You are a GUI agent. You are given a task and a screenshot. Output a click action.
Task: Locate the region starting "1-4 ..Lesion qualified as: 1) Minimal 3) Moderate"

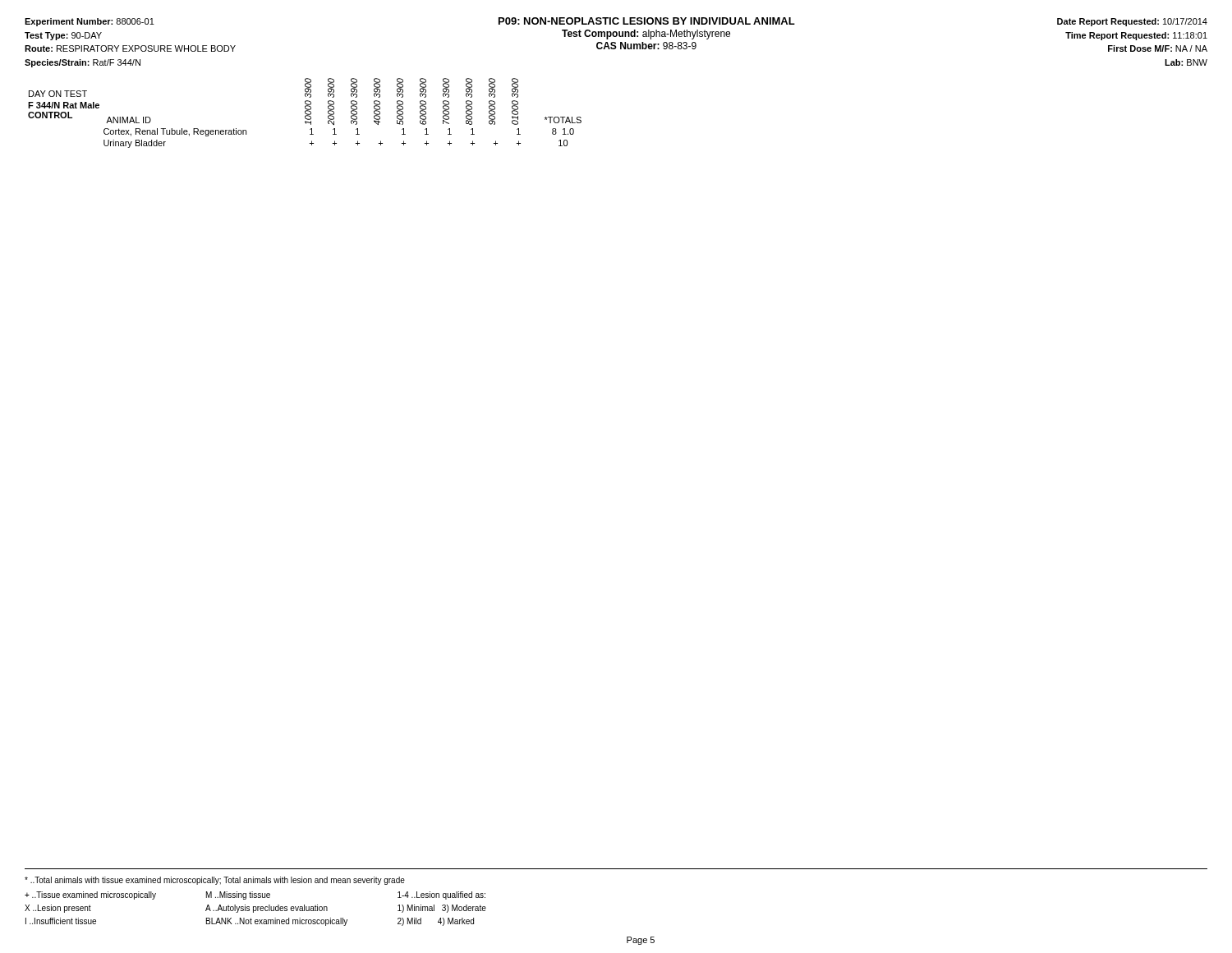(x=441, y=908)
